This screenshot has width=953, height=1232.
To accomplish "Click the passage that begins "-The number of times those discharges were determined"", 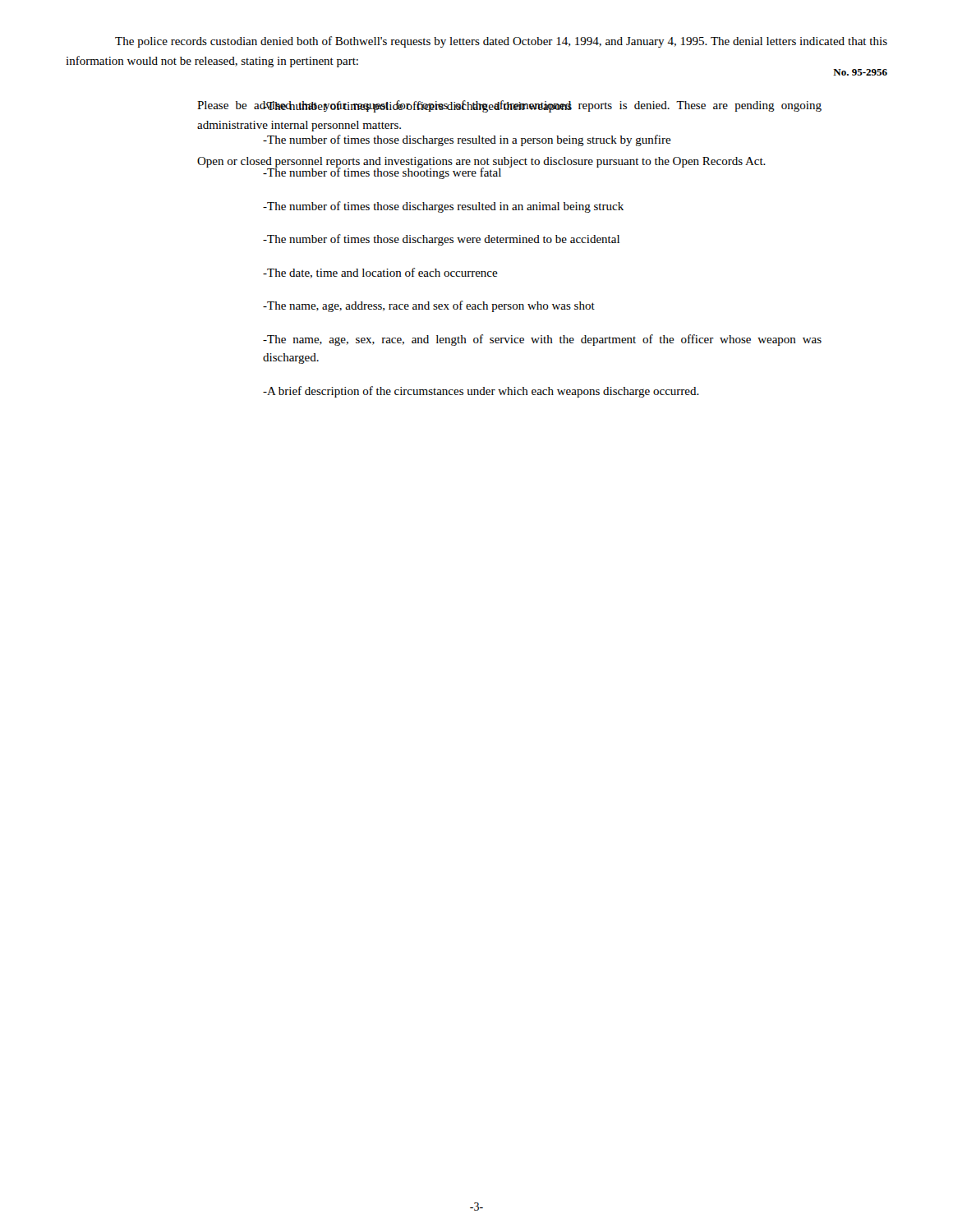I will 441,239.
